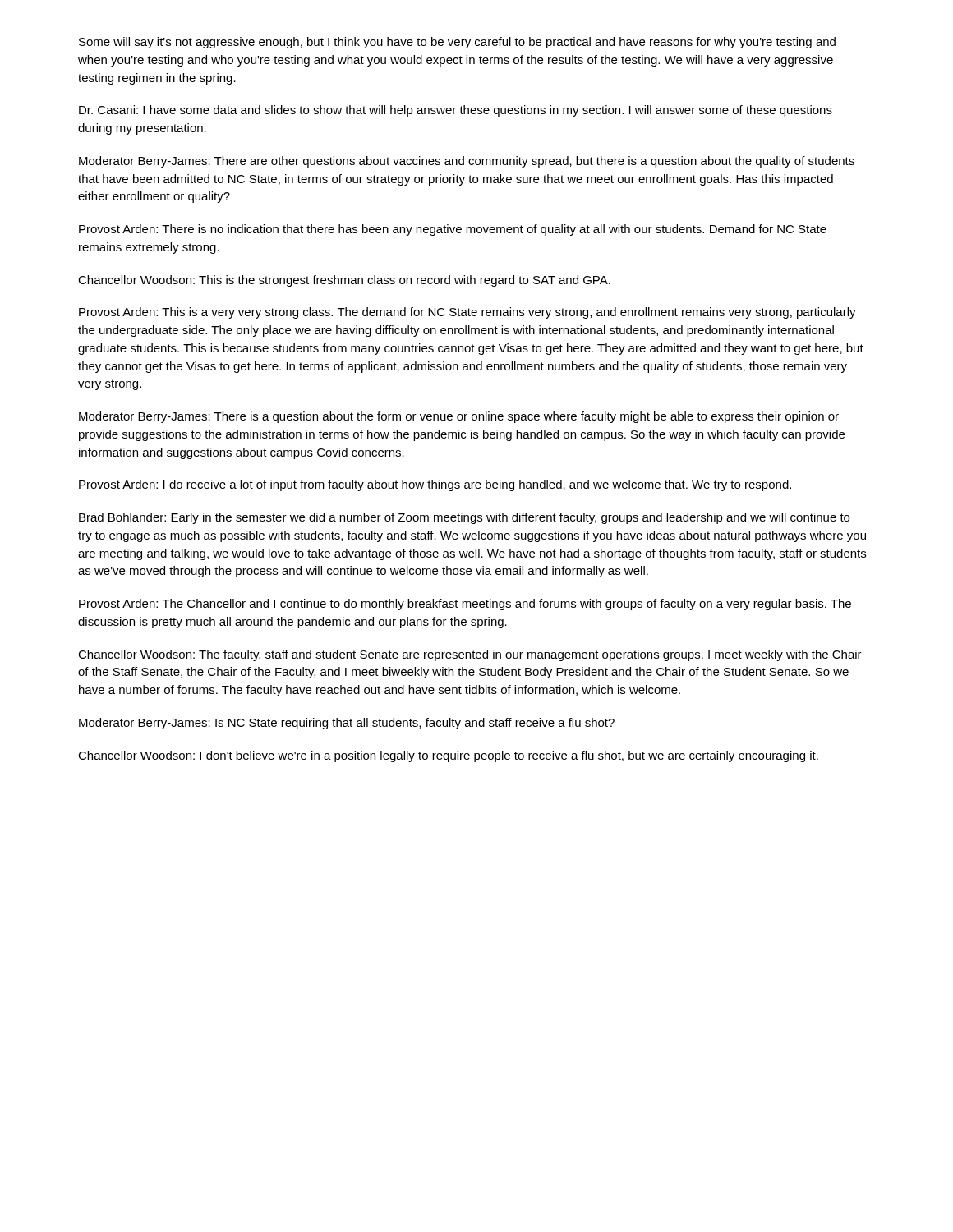The height and width of the screenshot is (1232, 953).
Task: Select the text block that reads "Chancellor Woodson: This is the strongest"
Action: tap(345, 279)
